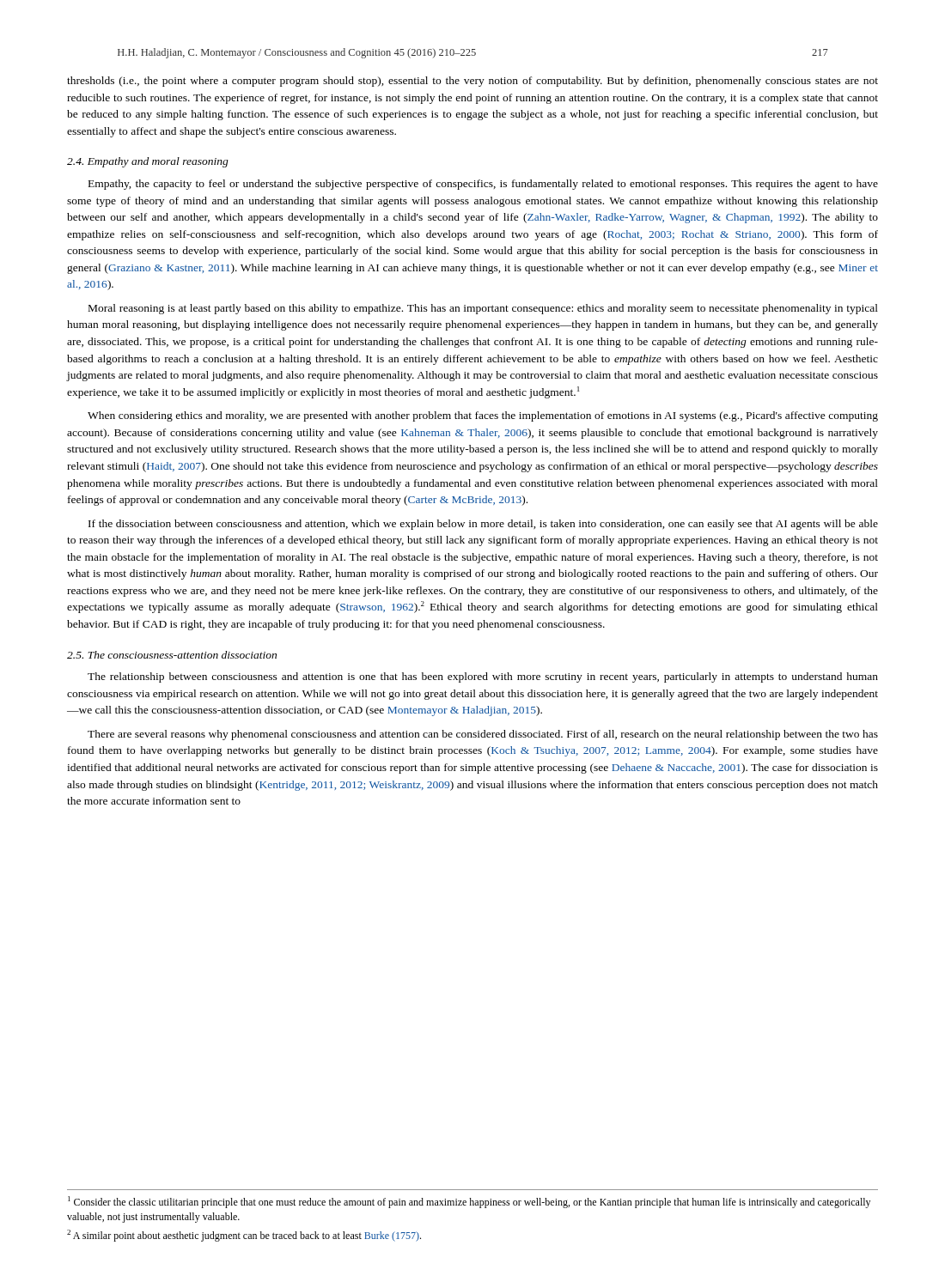Locate the element starting "Empathy, the capacity to feel or understand"
The height and width of the screenshot is (1288, 945).
pos(472,234)
